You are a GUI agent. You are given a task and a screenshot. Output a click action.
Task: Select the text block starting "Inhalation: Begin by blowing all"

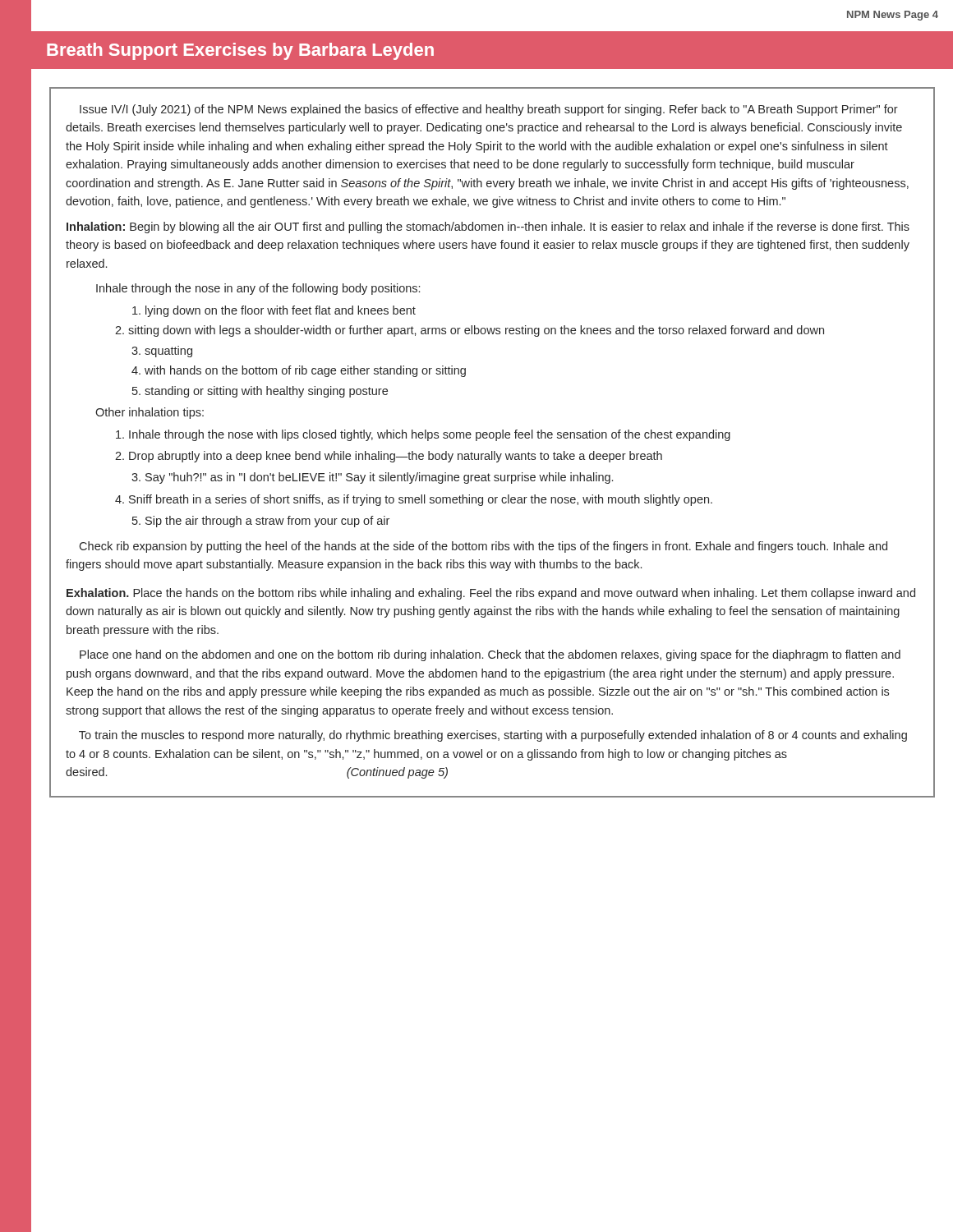[x=488, y=245]
